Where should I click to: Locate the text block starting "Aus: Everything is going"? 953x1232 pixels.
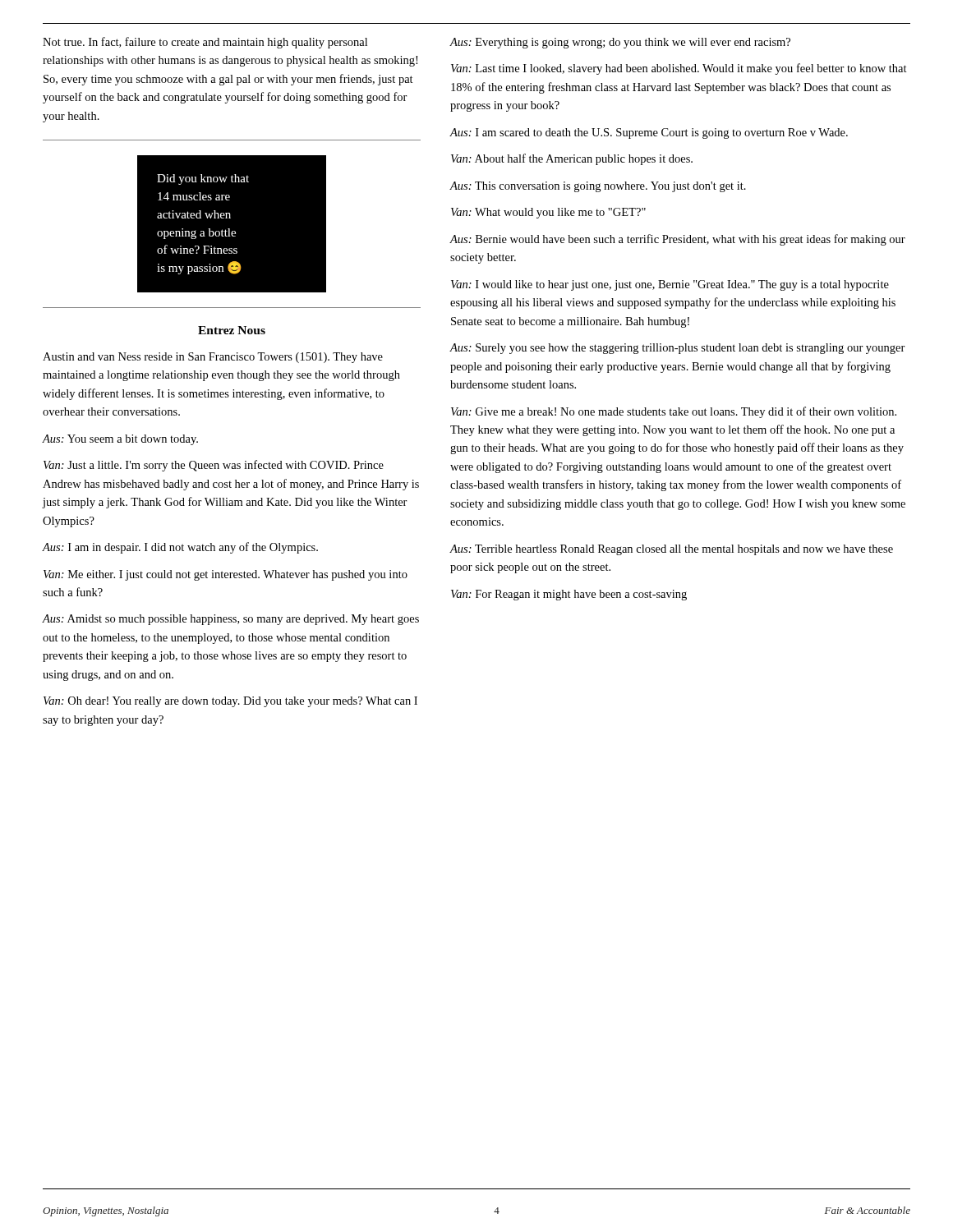(x=621, y=42)
